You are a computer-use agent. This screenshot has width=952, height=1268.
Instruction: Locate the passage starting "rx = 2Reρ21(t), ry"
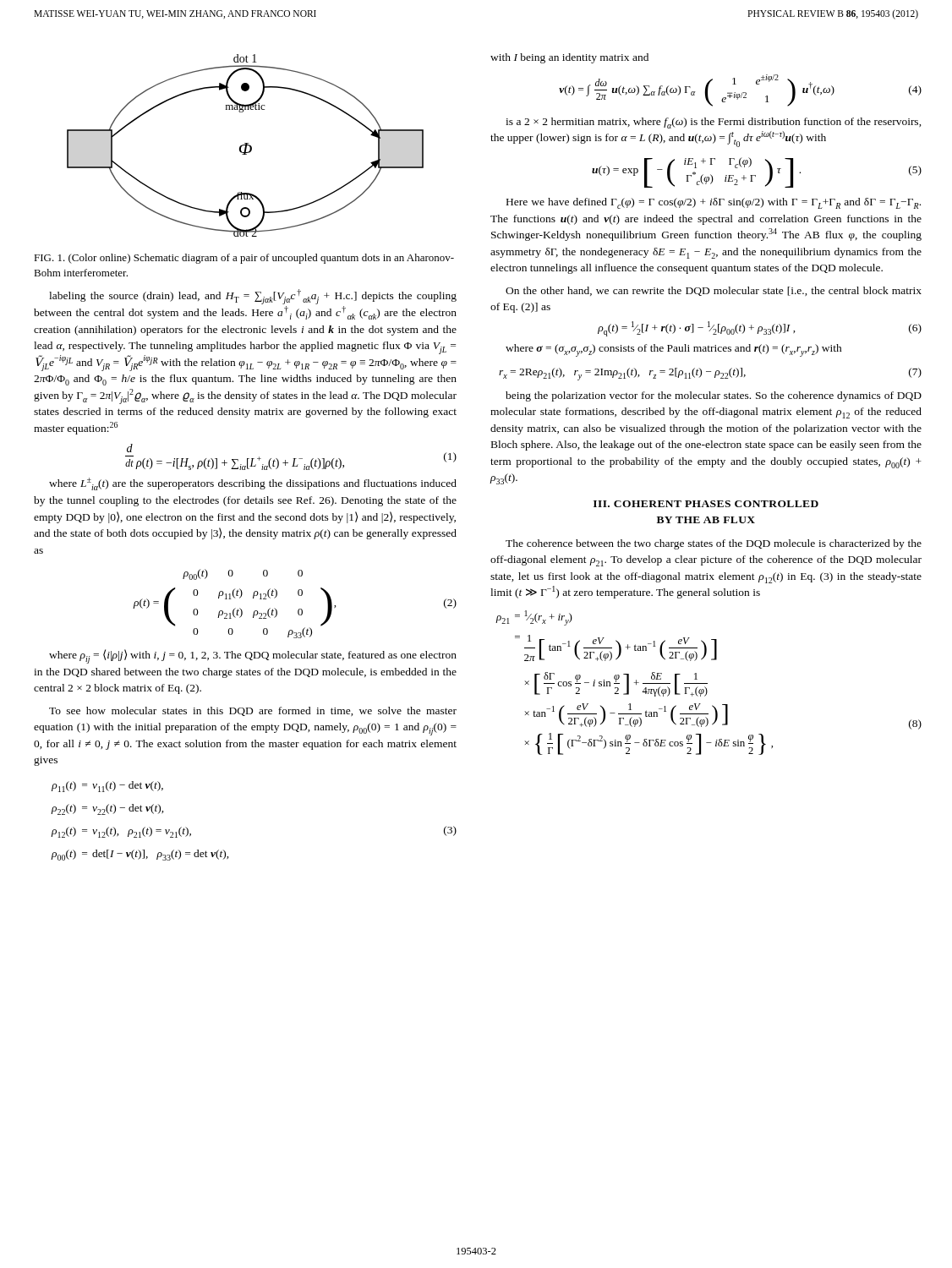click(706, 372)
